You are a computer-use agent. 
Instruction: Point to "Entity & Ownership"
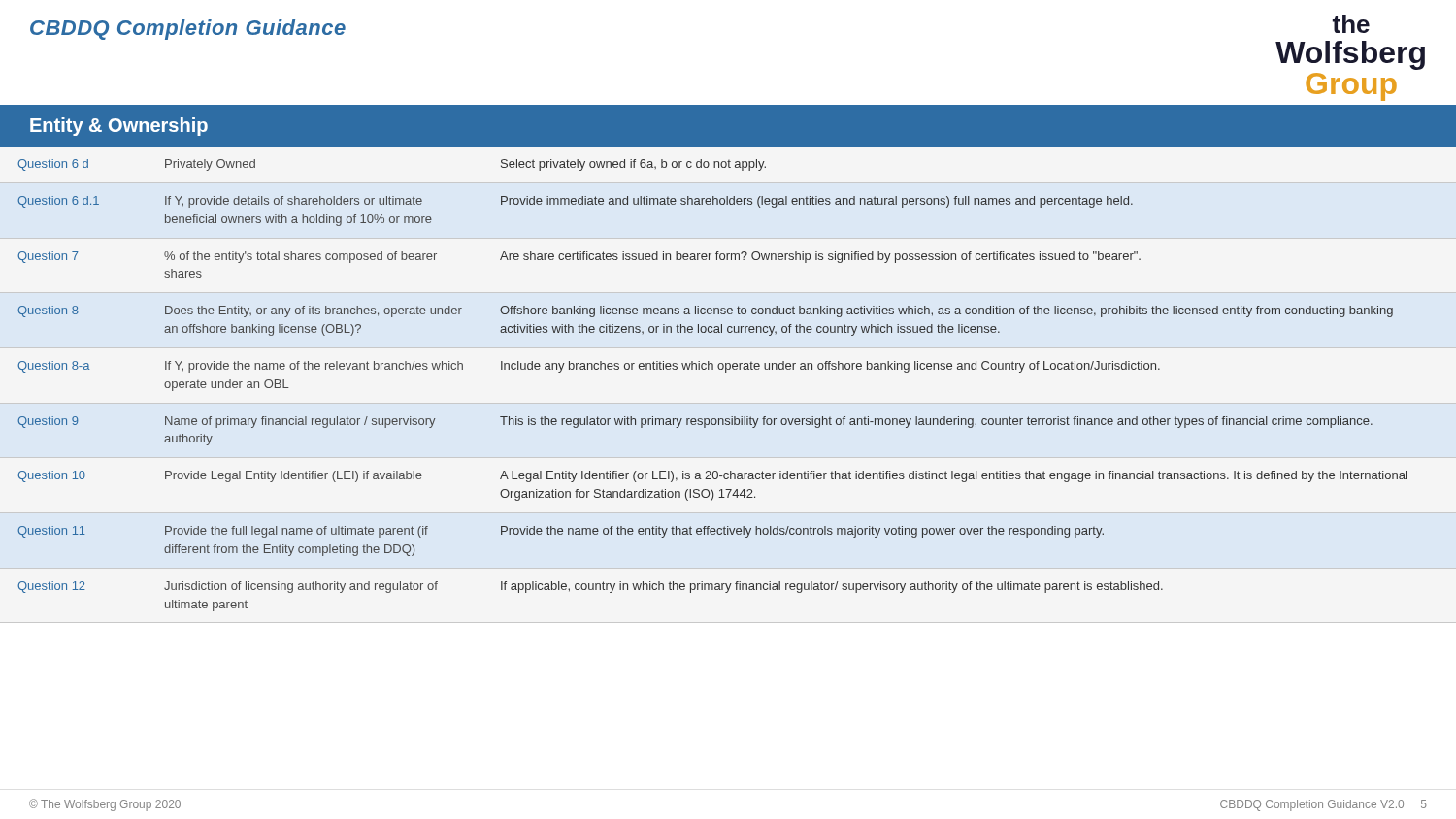click(119, 125)
